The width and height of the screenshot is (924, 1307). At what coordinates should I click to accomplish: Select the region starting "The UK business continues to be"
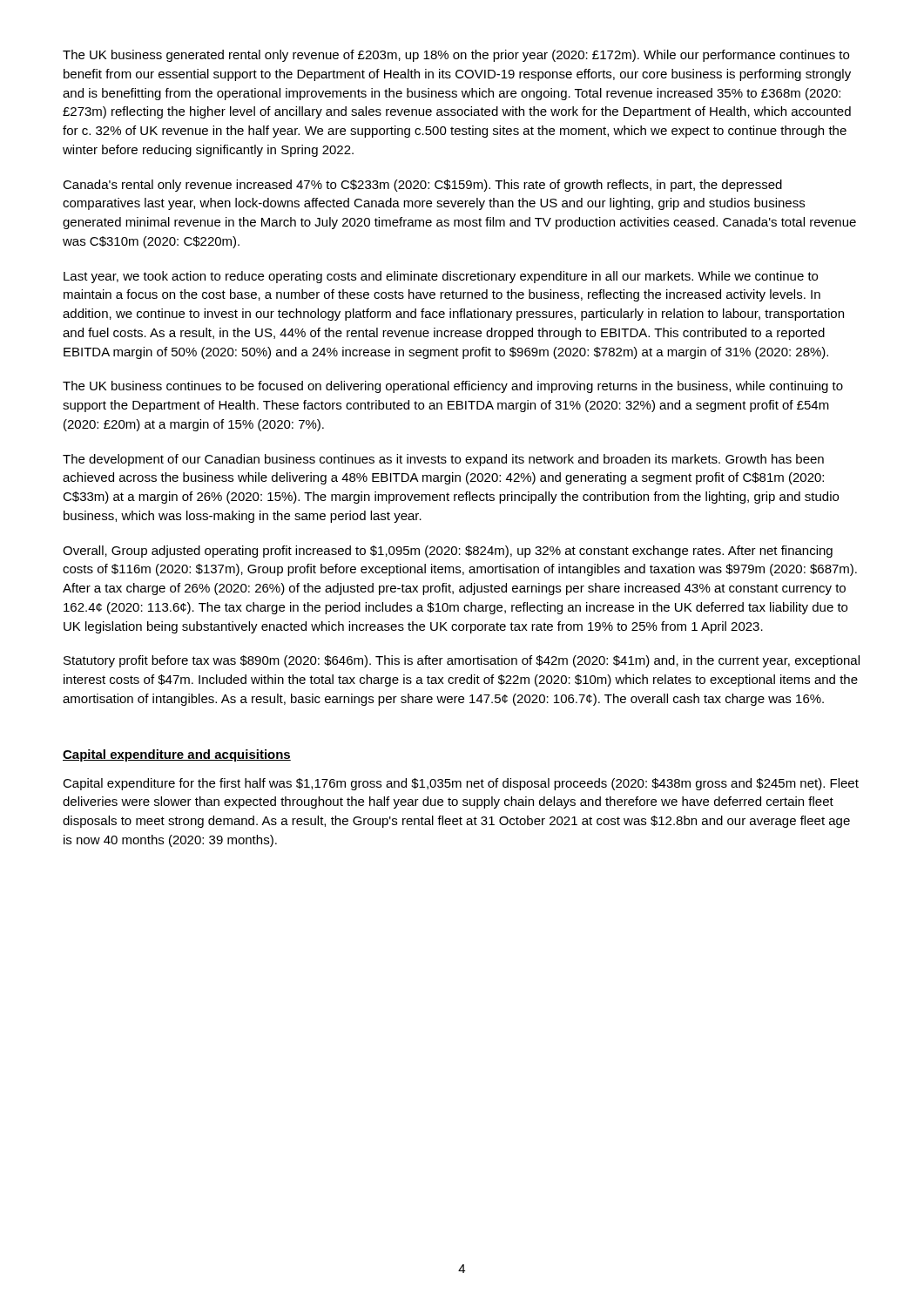click(453, 405)
